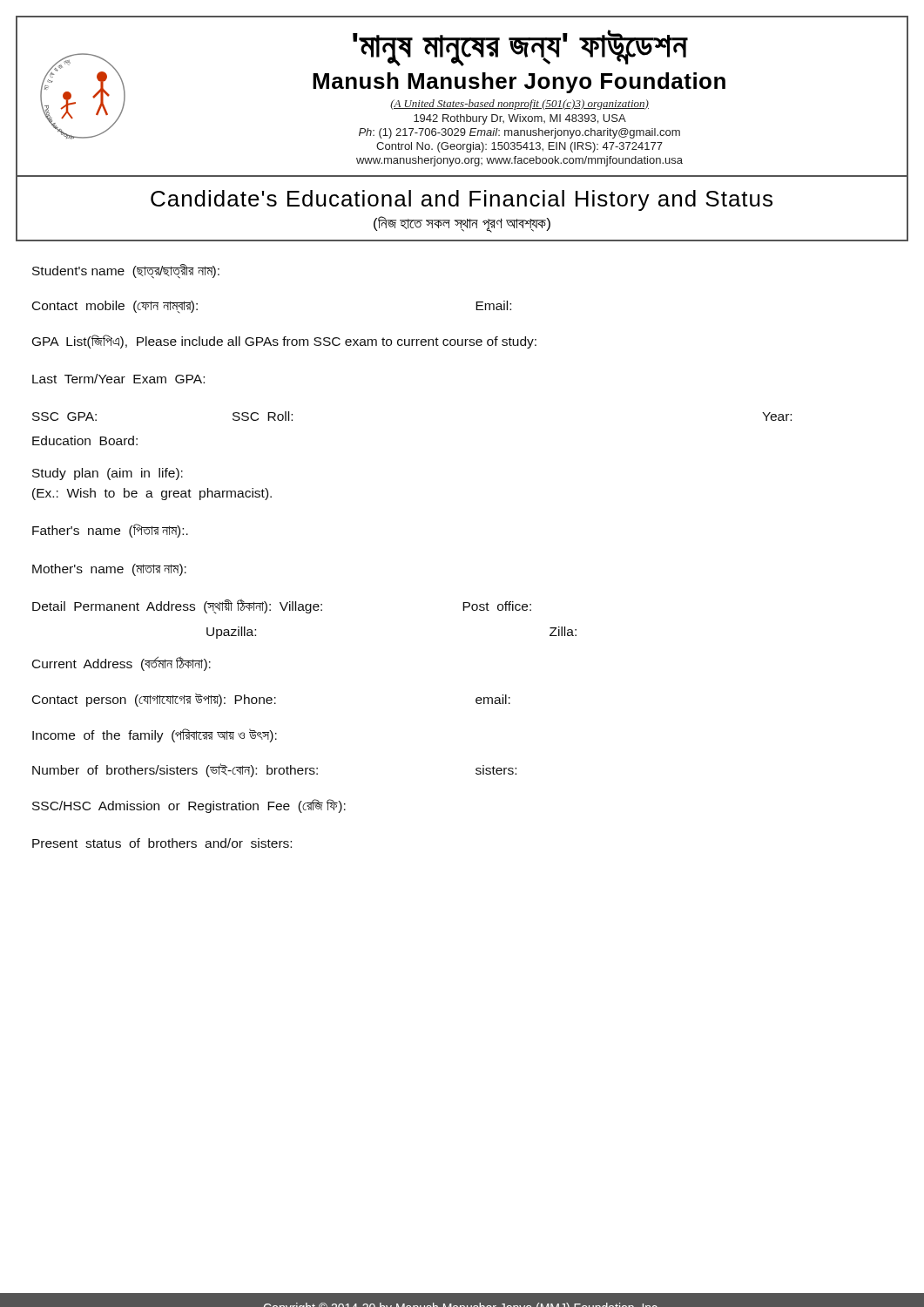Click the passage that begins "Present status of"

[162, 843]
